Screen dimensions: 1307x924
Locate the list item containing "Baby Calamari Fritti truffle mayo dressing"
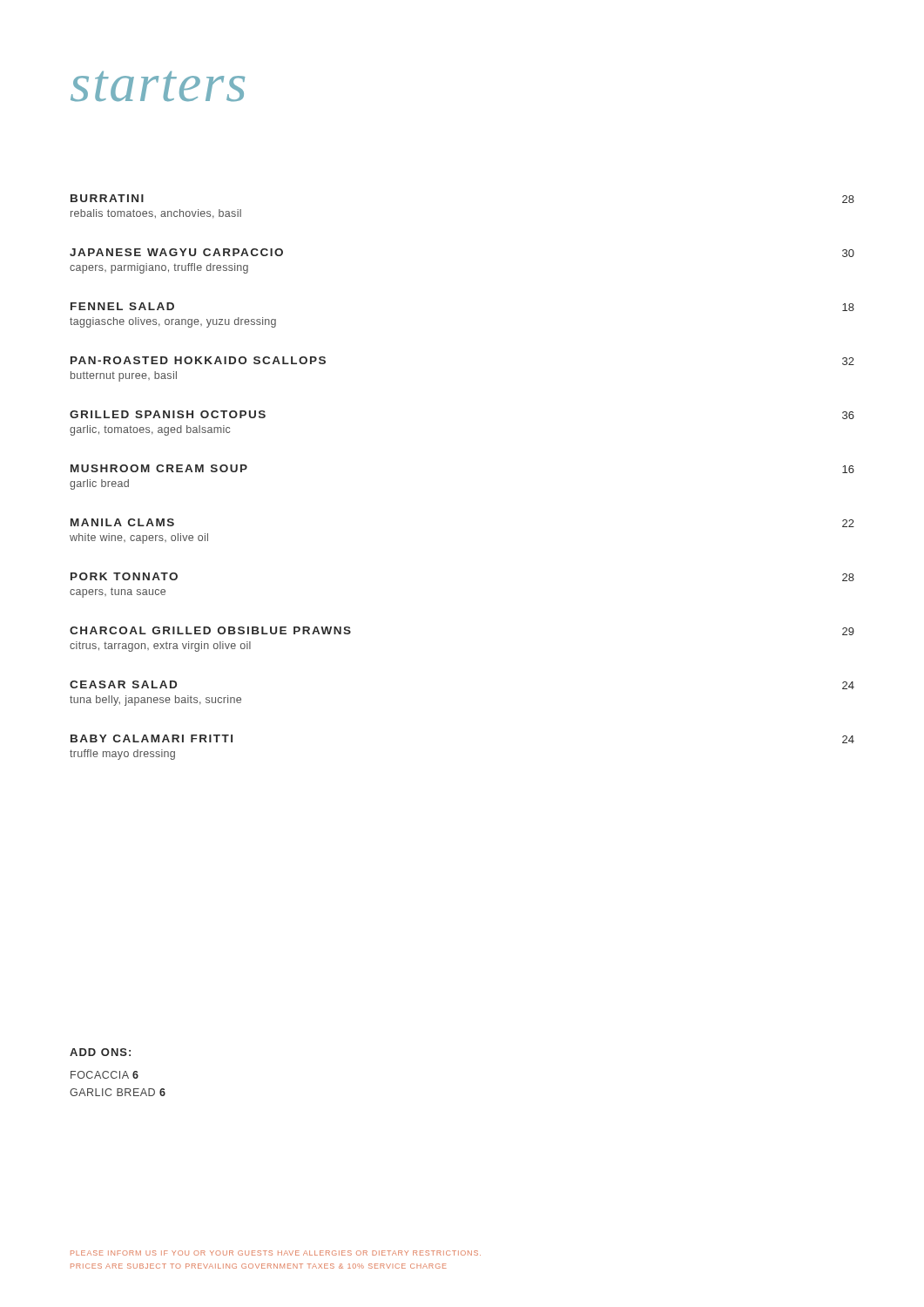155,738
